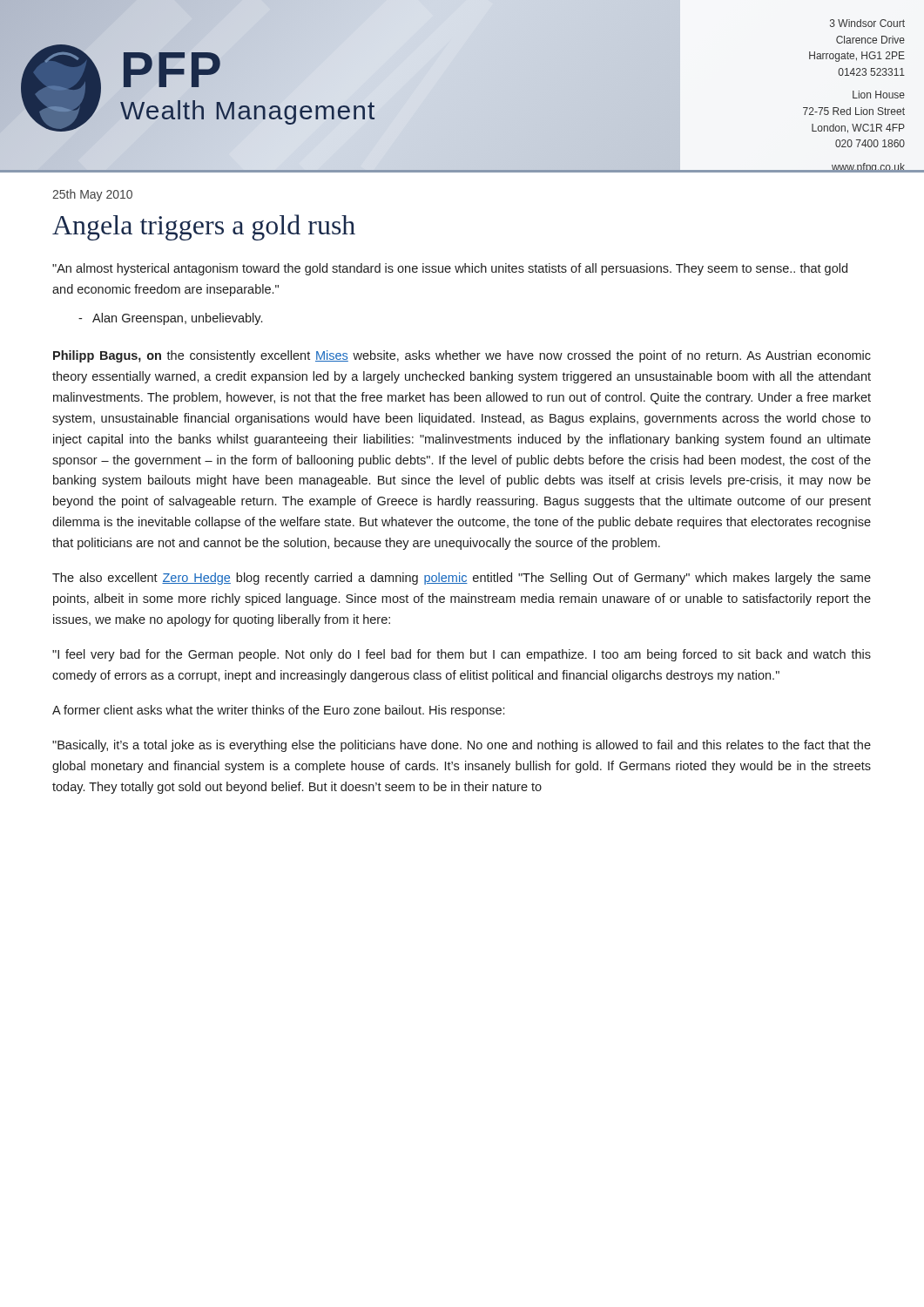The image size is (924, 1307).
Task: Find the title with the text "Angela triggers a gold rush"
Action: [x=204, y=227]
